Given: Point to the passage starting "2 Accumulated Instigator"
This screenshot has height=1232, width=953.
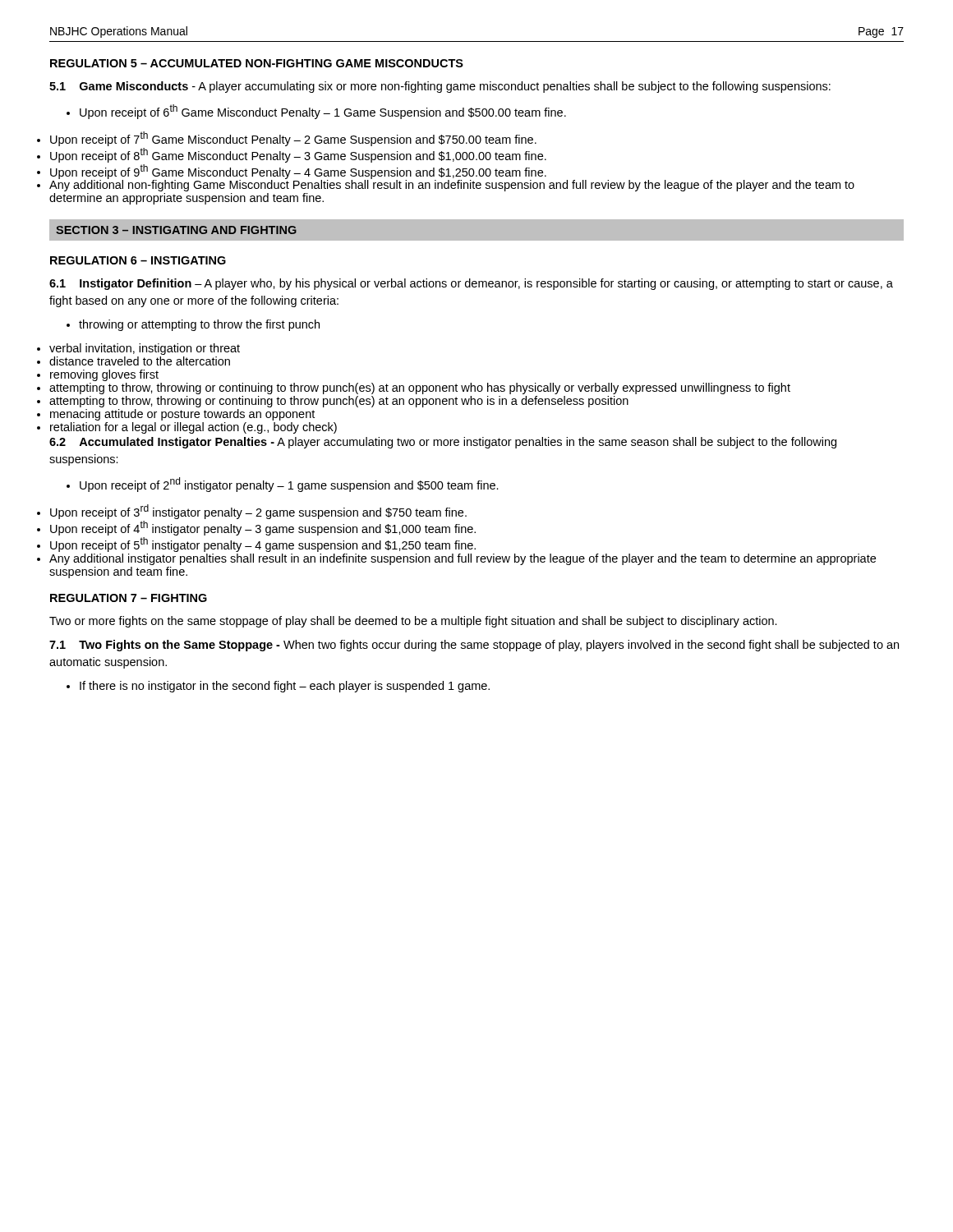Looking at the screenshot, I should coord(476,451).
